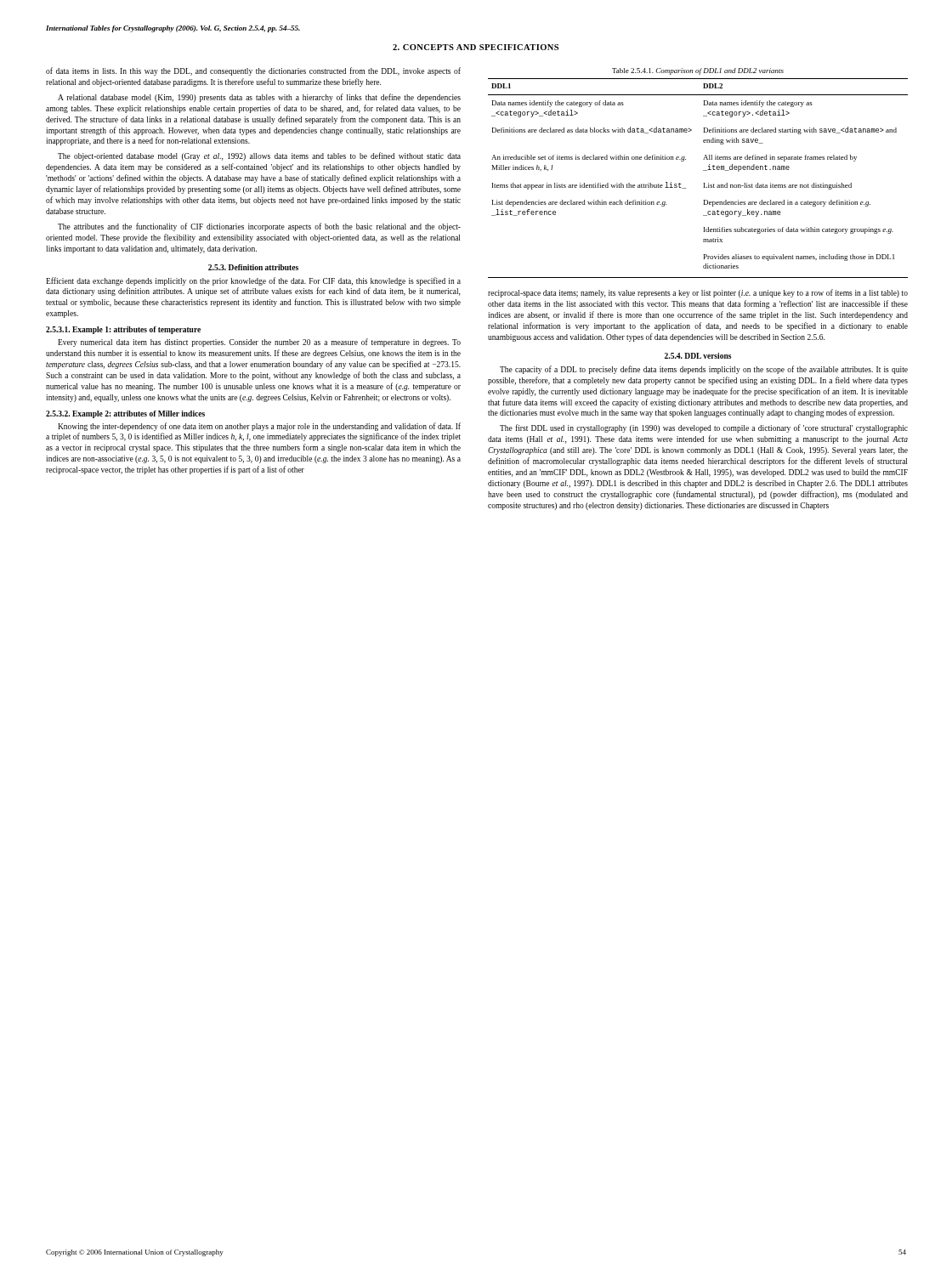The image size is (952, 1275).
Task: Navigate to the text starting "2.5.3. Definition attributes"
Action: pos(253,267)
